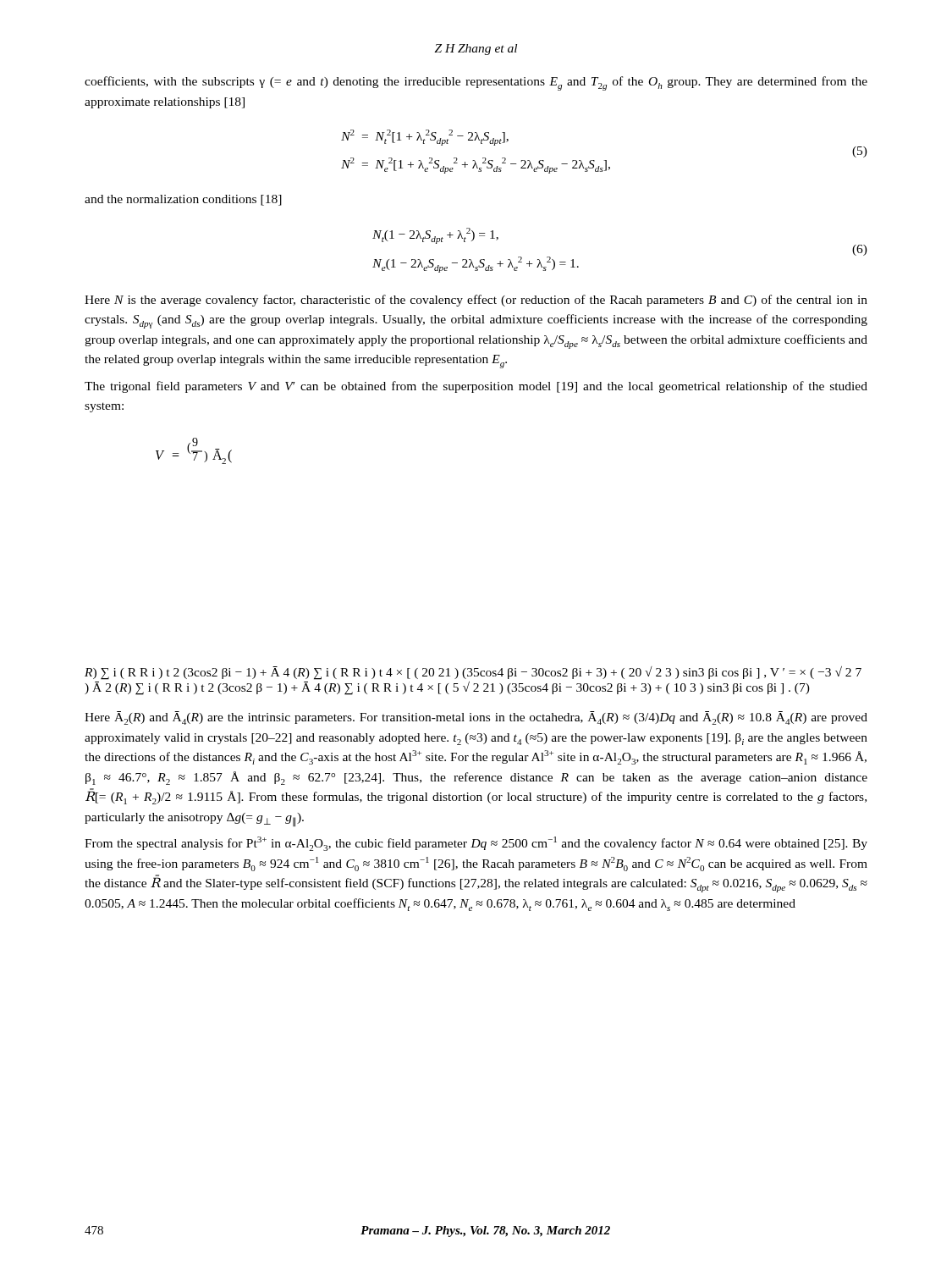Select the text block with the text "Here Ā2(R) and Ā4(R)"

pyautogui.click(x=476, y=810)
